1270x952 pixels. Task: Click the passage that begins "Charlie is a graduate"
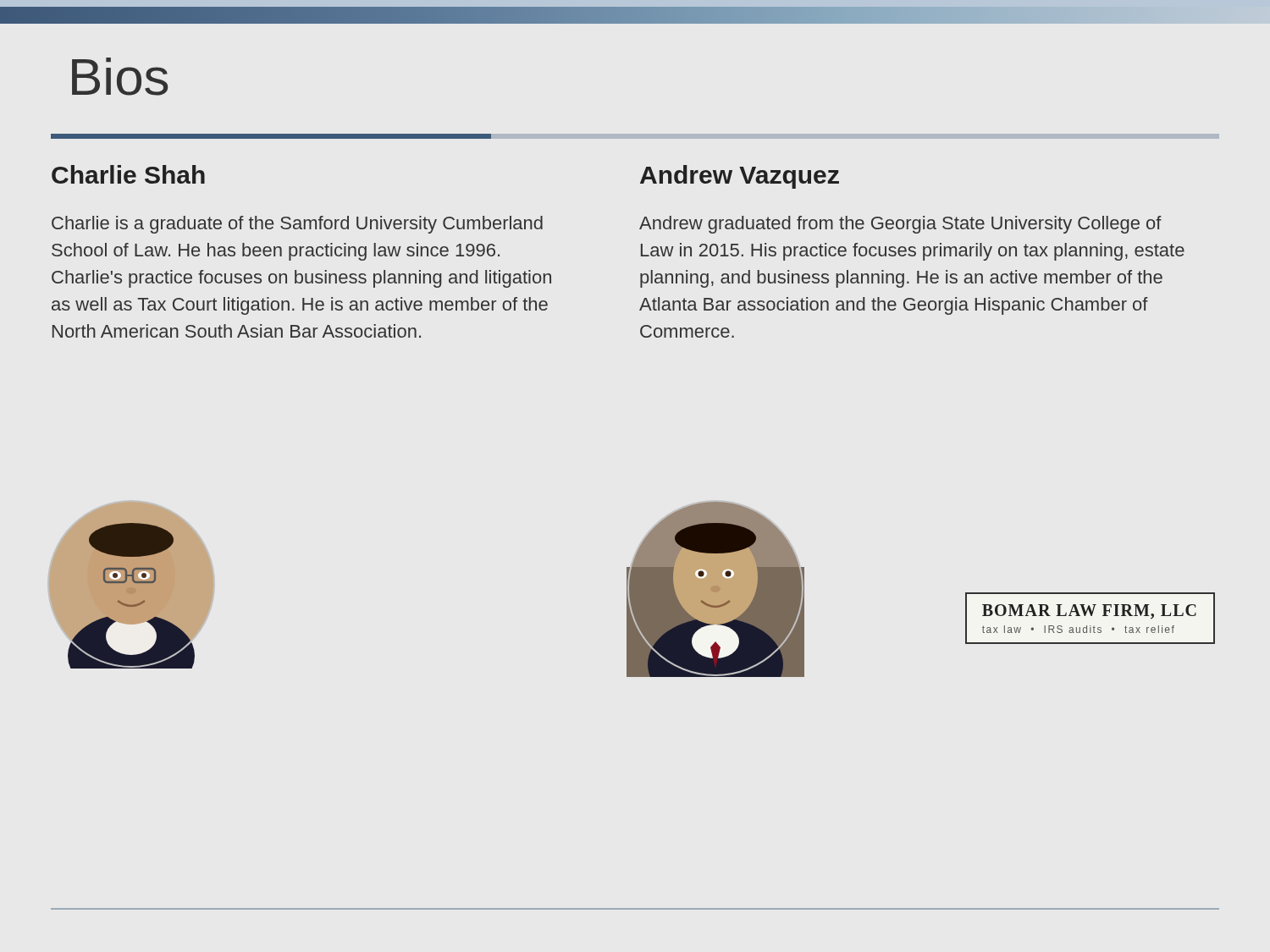point(313,277)
